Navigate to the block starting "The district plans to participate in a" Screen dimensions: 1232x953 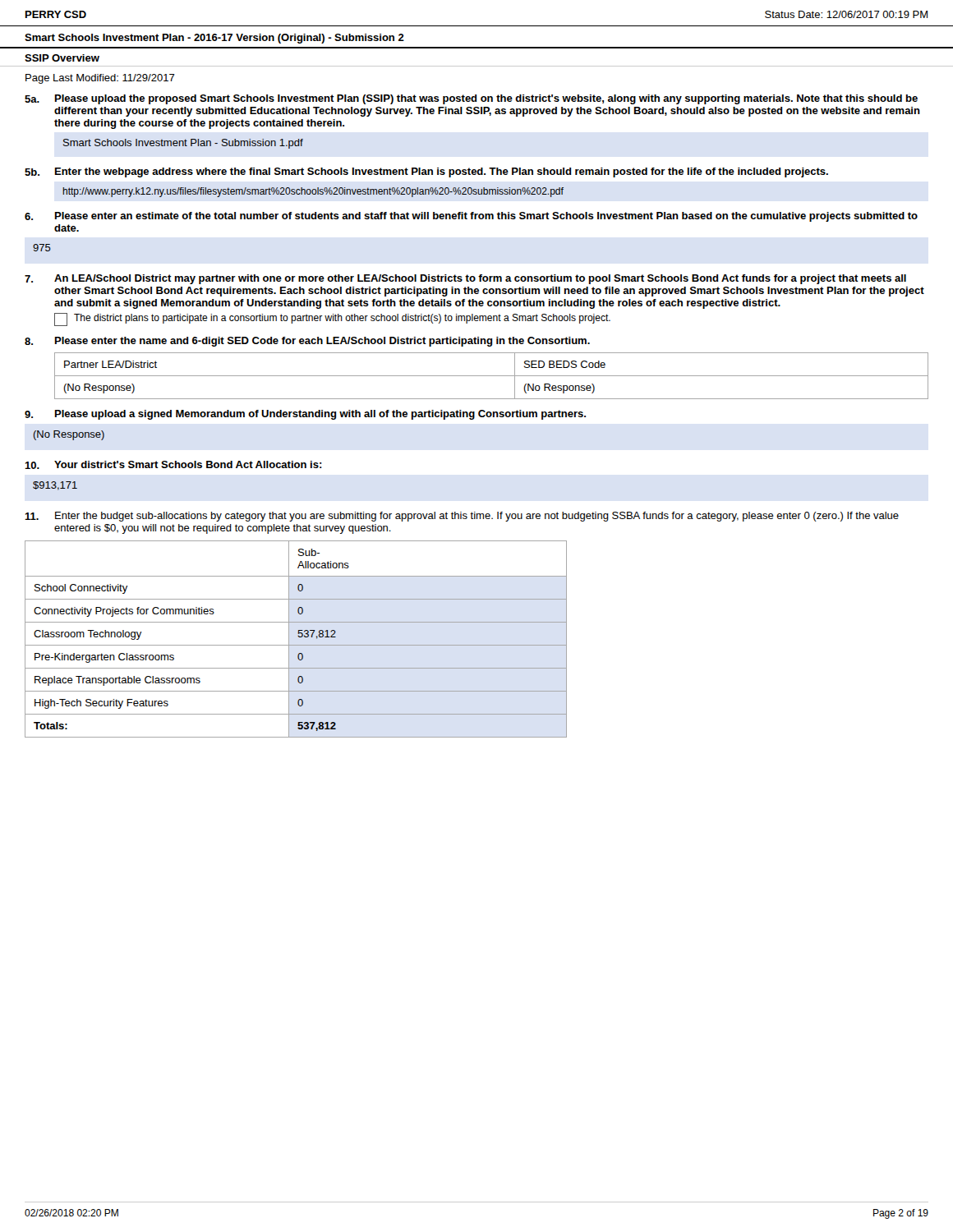point(333,319)
